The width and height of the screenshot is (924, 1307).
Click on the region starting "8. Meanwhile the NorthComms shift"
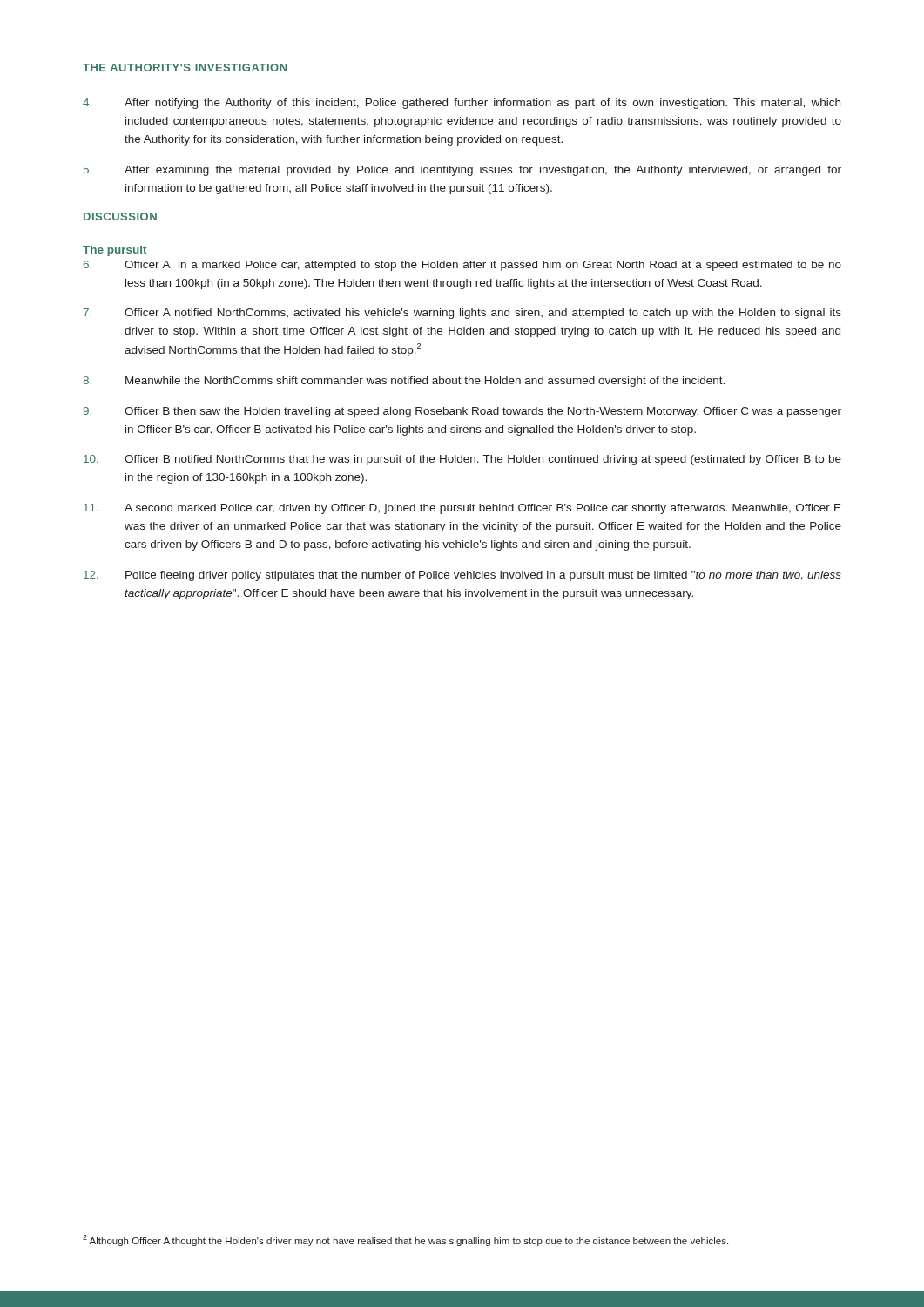pyautogui.click(x=462, y=381)
